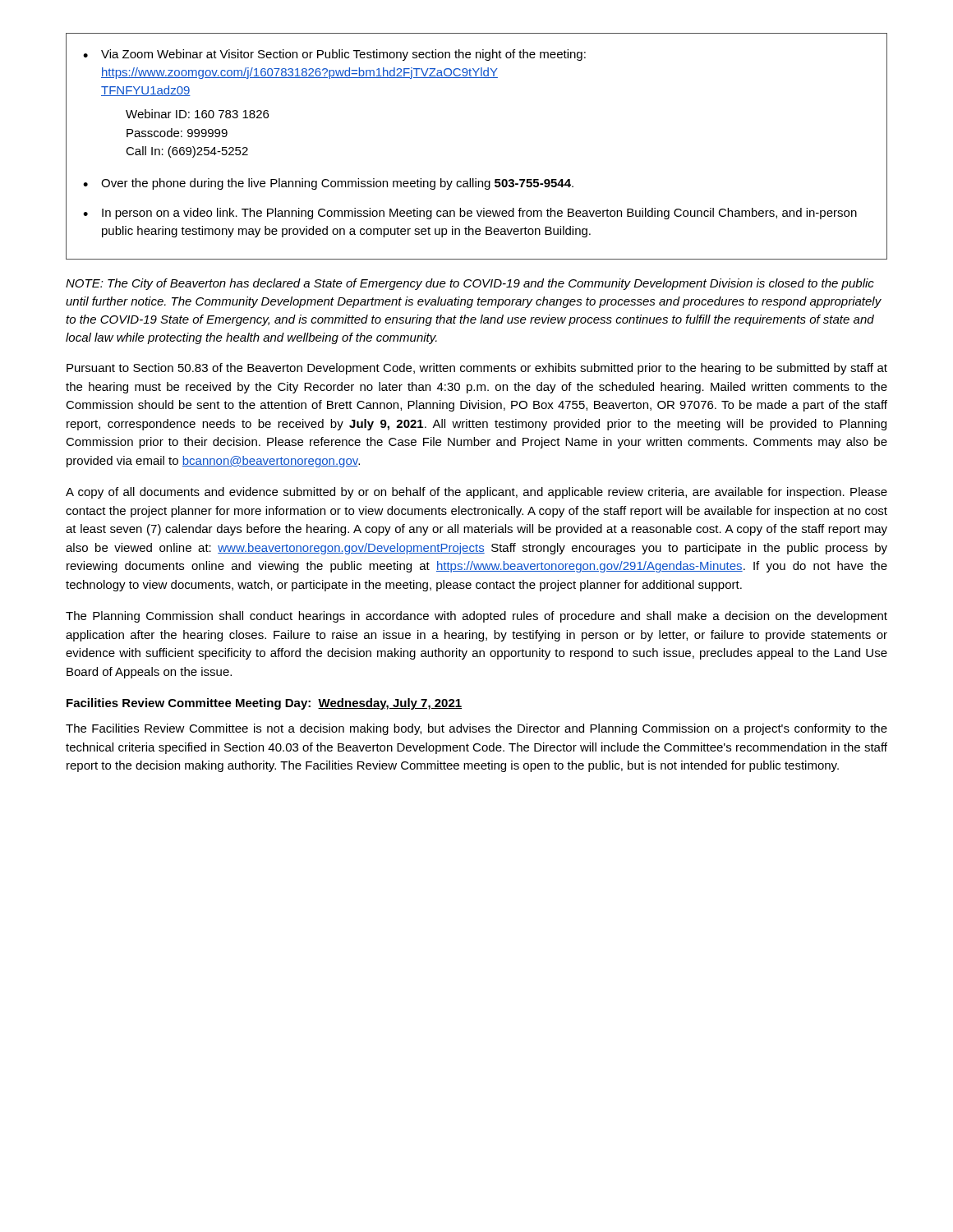The width and height of the screenshot is (953, 1232).
Task: Select the list item containing "• In person on a video"
Action: tap(476, 222)
